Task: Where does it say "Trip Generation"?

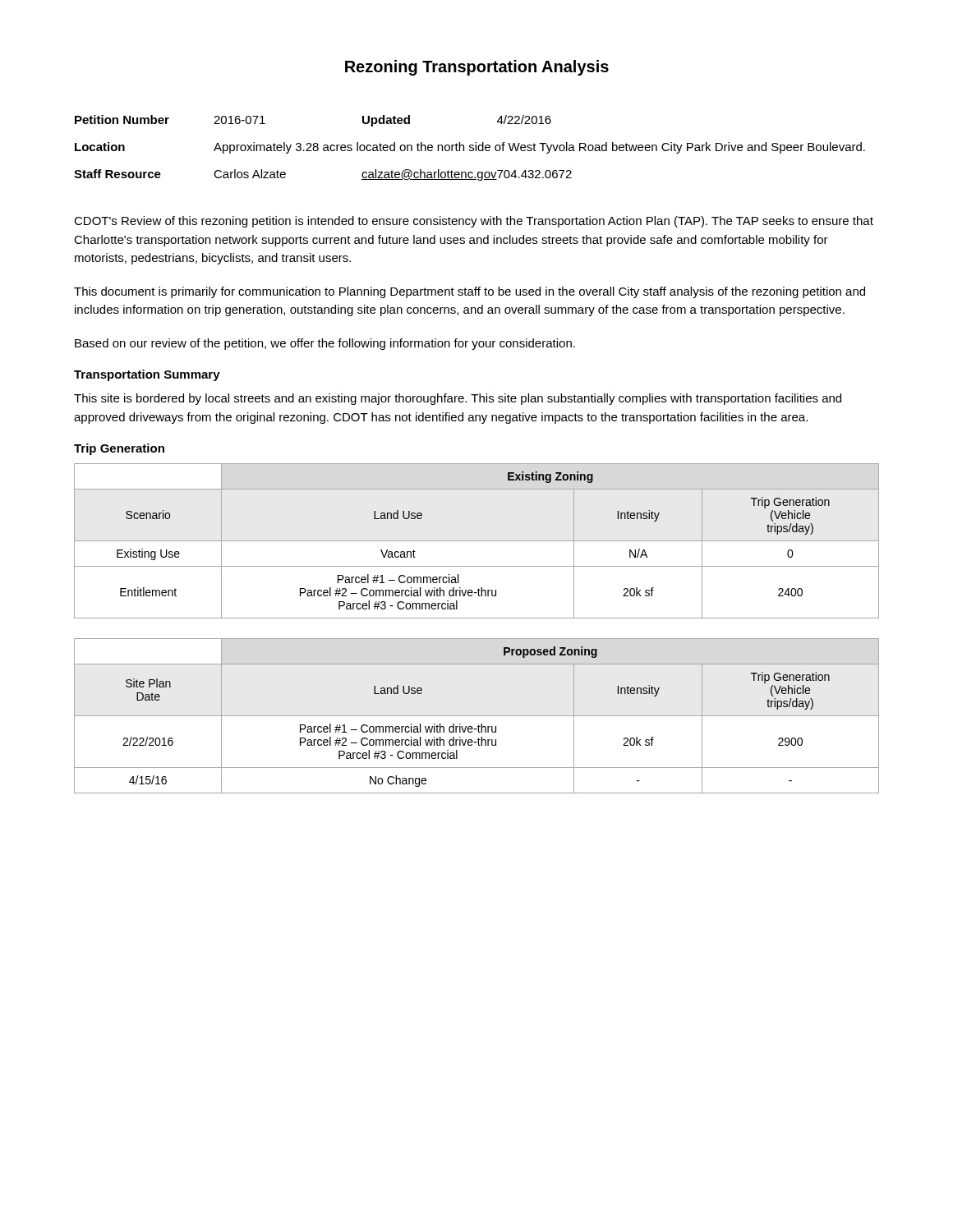Action: point(120,448)
